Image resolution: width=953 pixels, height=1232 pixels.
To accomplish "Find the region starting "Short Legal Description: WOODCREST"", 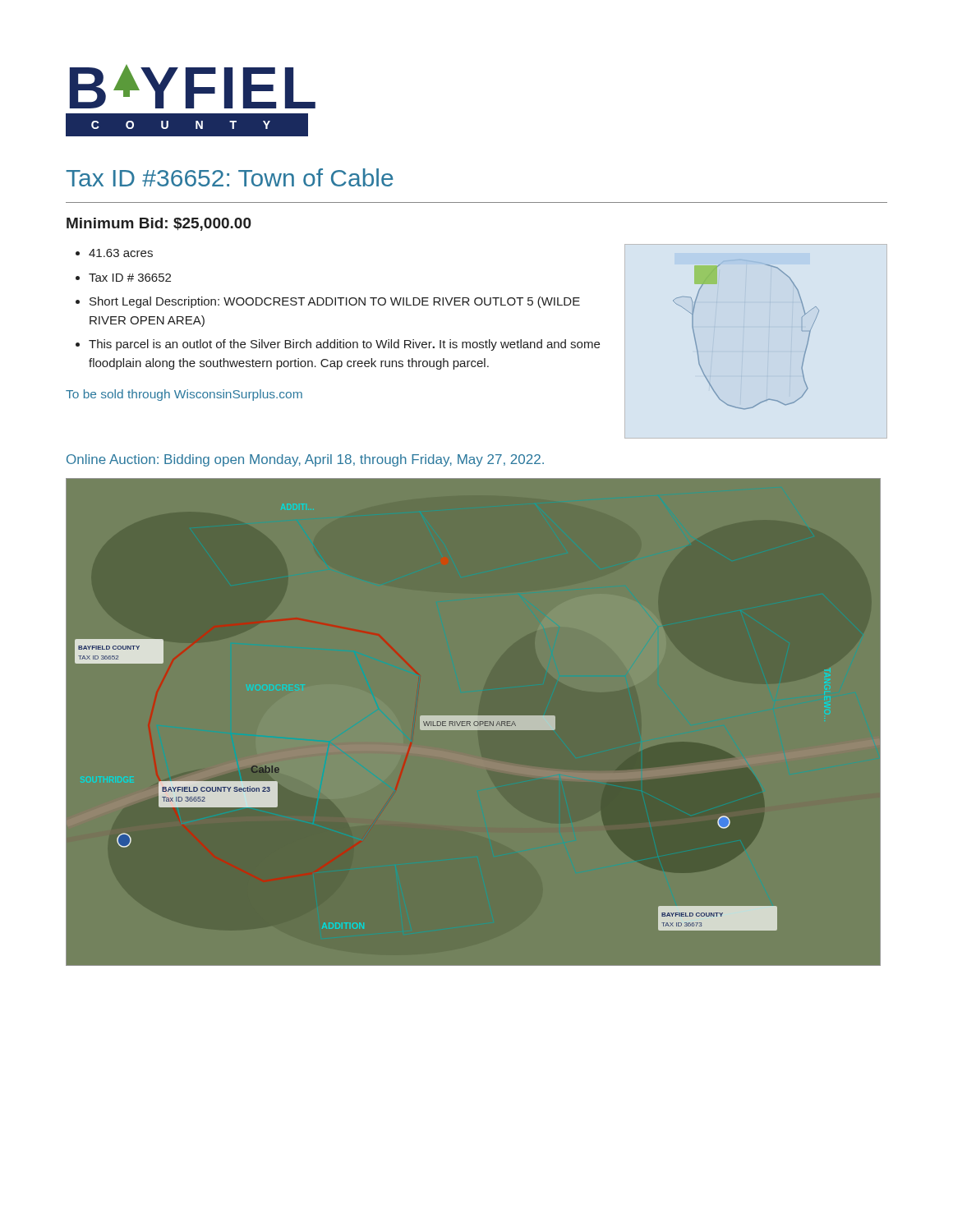I will coord(334,310).
